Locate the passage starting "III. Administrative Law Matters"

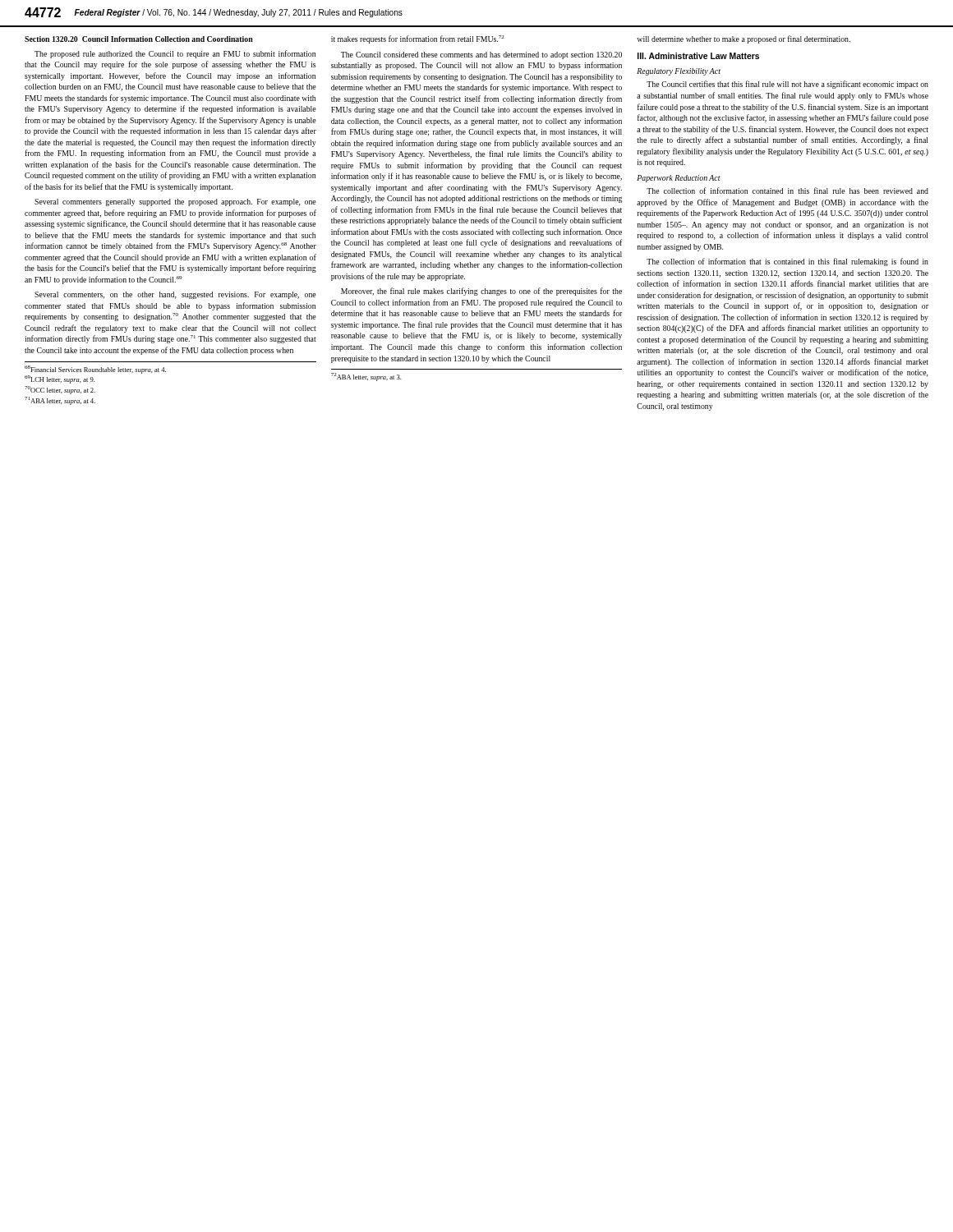coord(698,56)
